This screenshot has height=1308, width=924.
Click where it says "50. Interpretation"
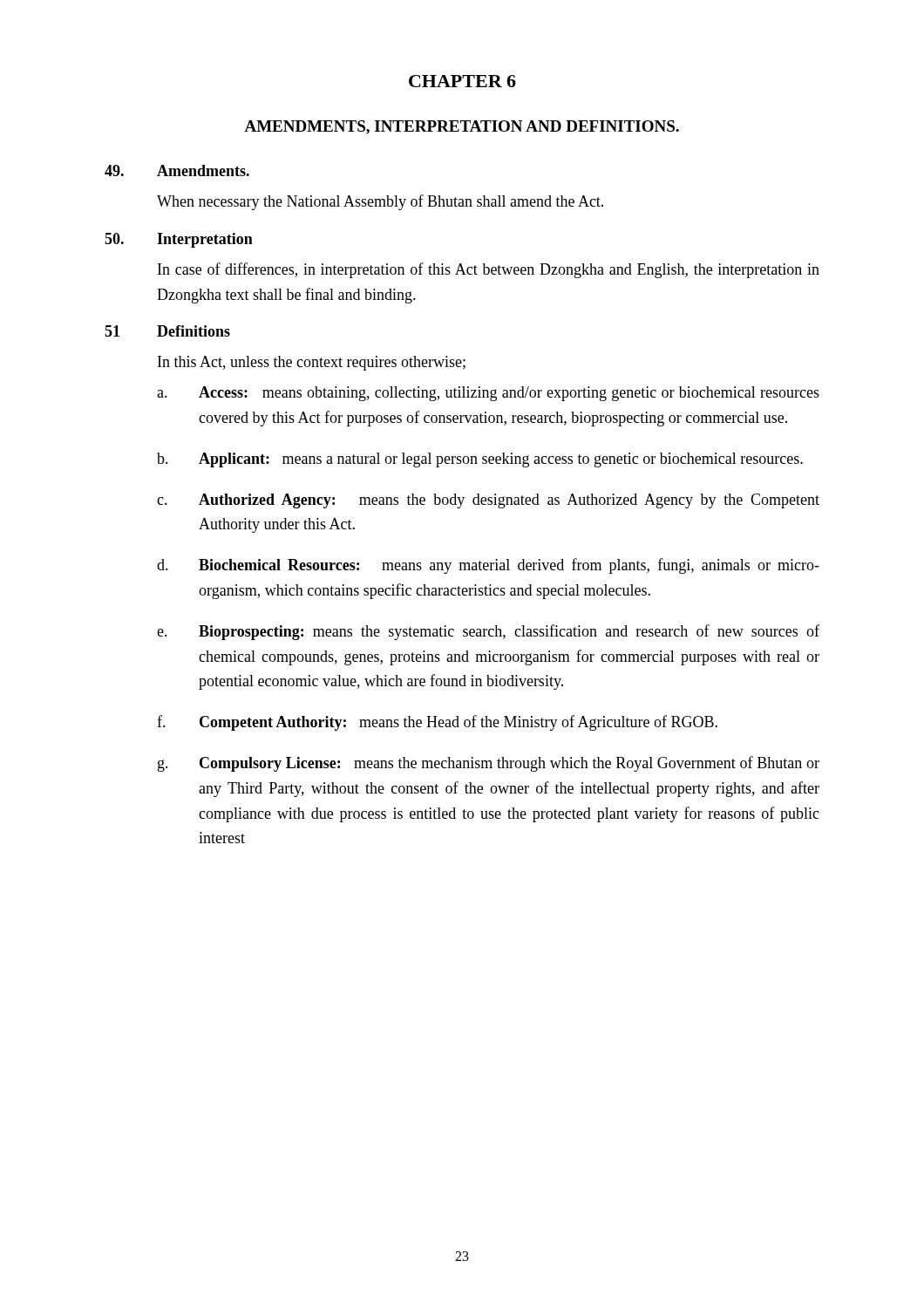179,239
